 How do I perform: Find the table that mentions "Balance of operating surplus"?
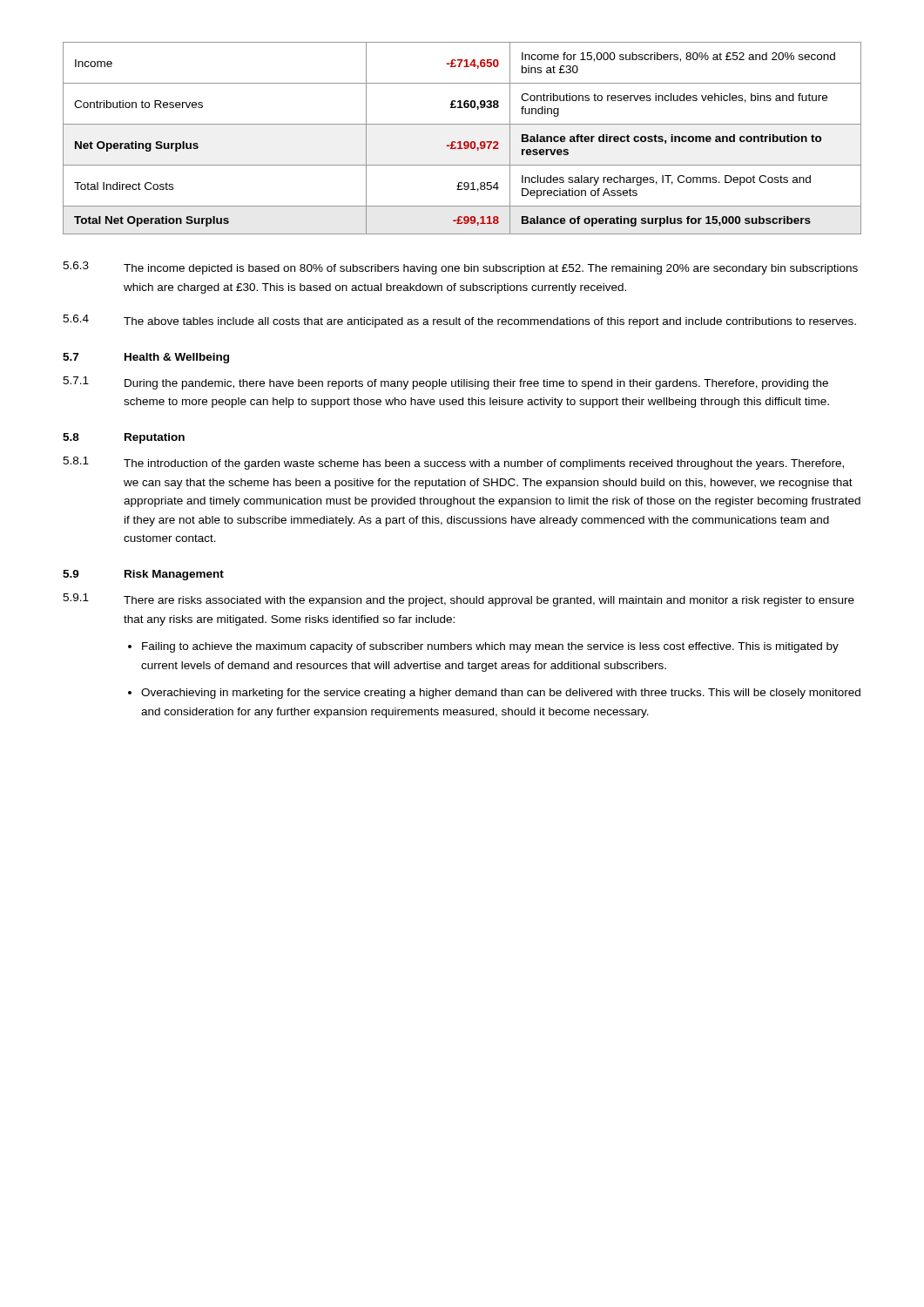pyautogui.click(x=462, y=138)
